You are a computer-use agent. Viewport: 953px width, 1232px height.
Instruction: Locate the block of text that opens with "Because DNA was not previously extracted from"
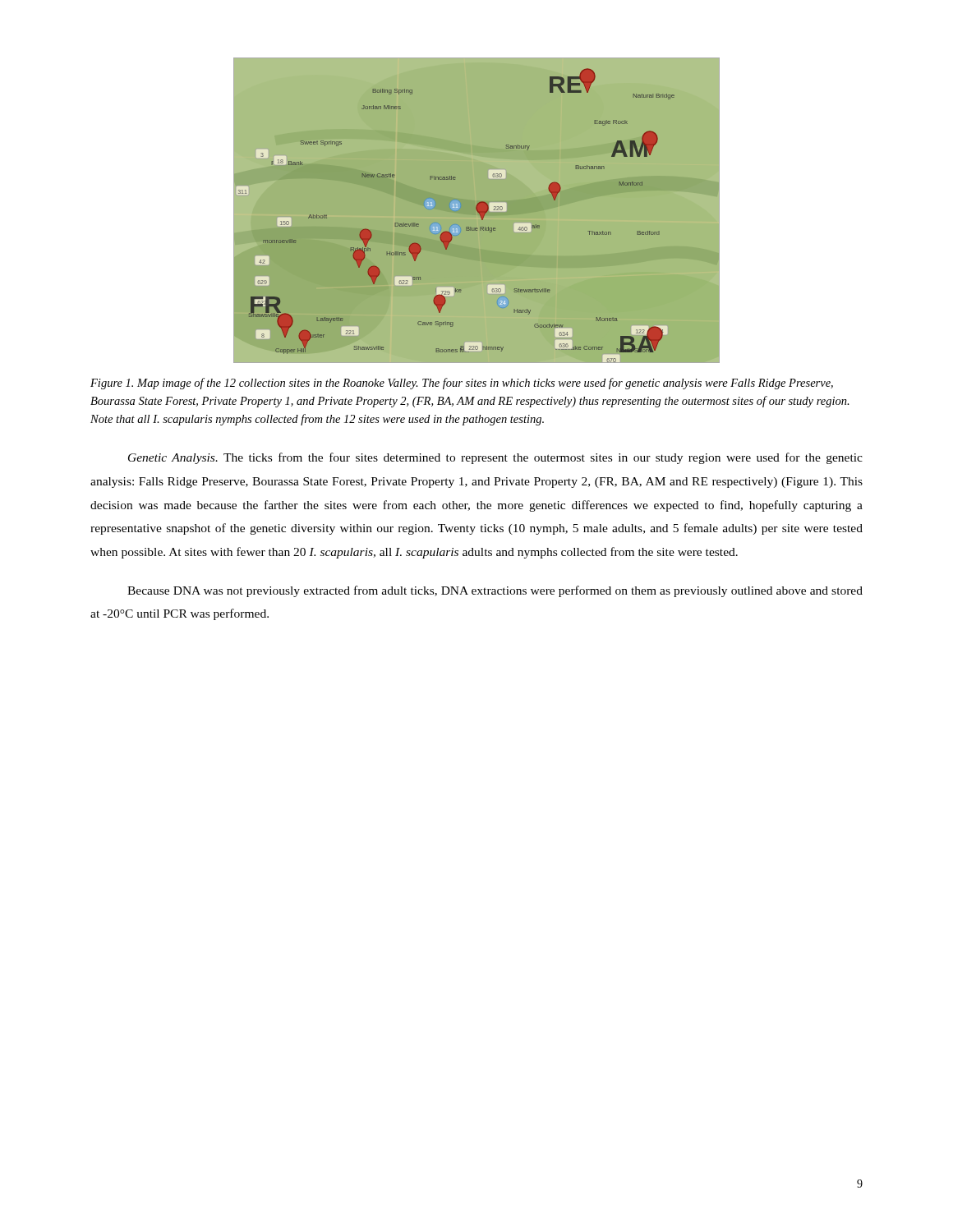click(476, 602)
